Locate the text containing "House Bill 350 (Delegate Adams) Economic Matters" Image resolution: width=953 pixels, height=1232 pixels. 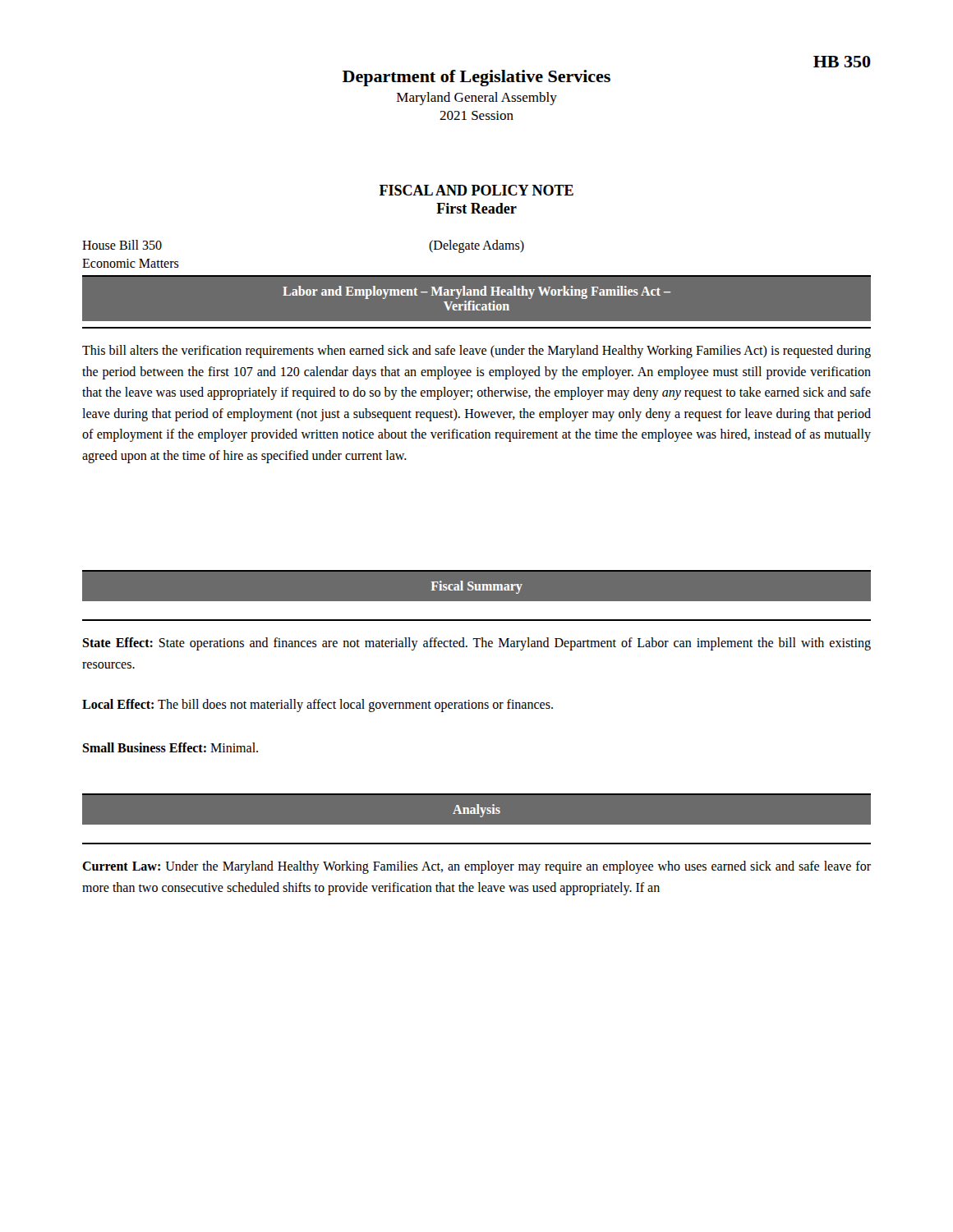click(476, 255)
